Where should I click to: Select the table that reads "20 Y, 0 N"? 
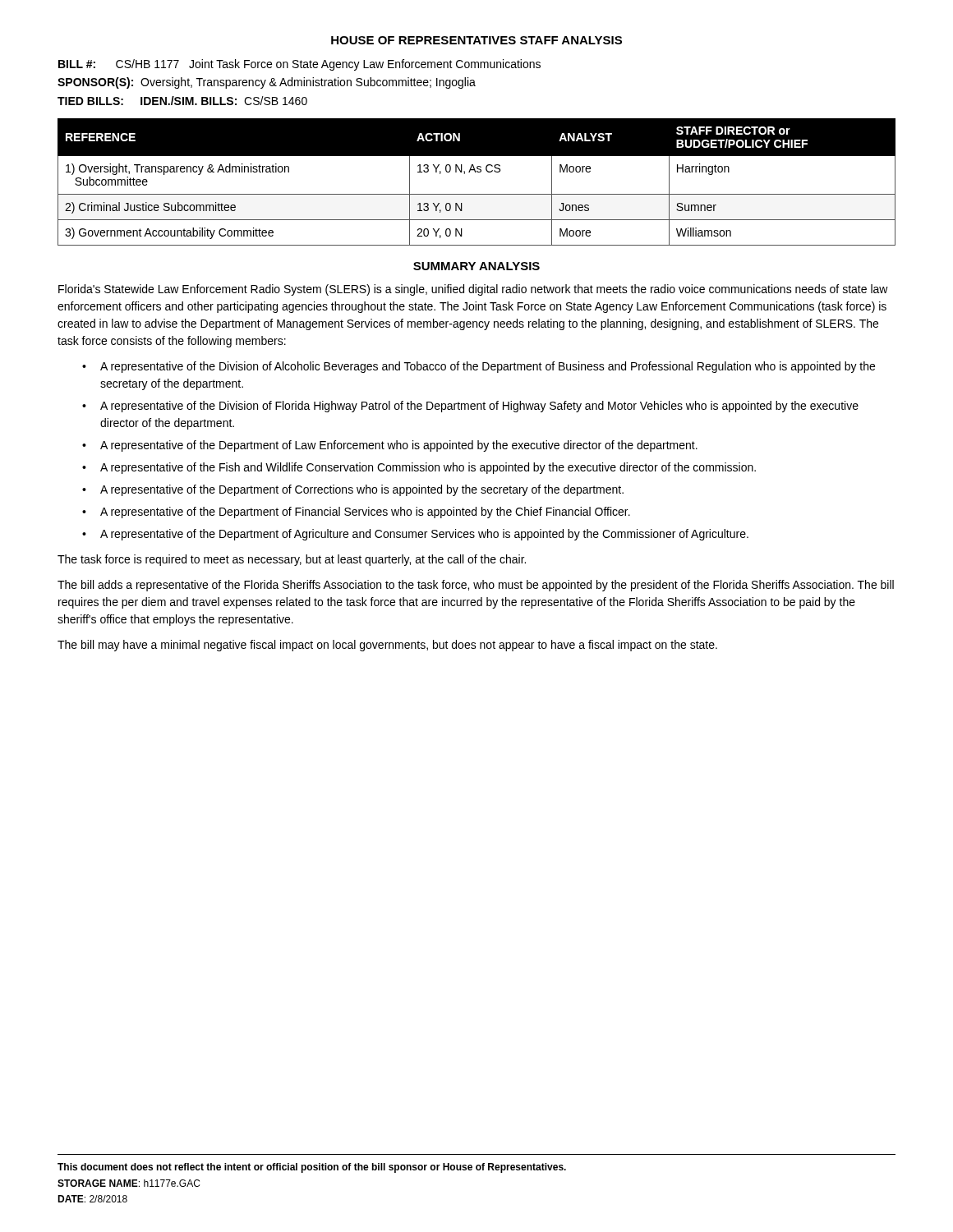pyautogui.click(x=476, y=182)
